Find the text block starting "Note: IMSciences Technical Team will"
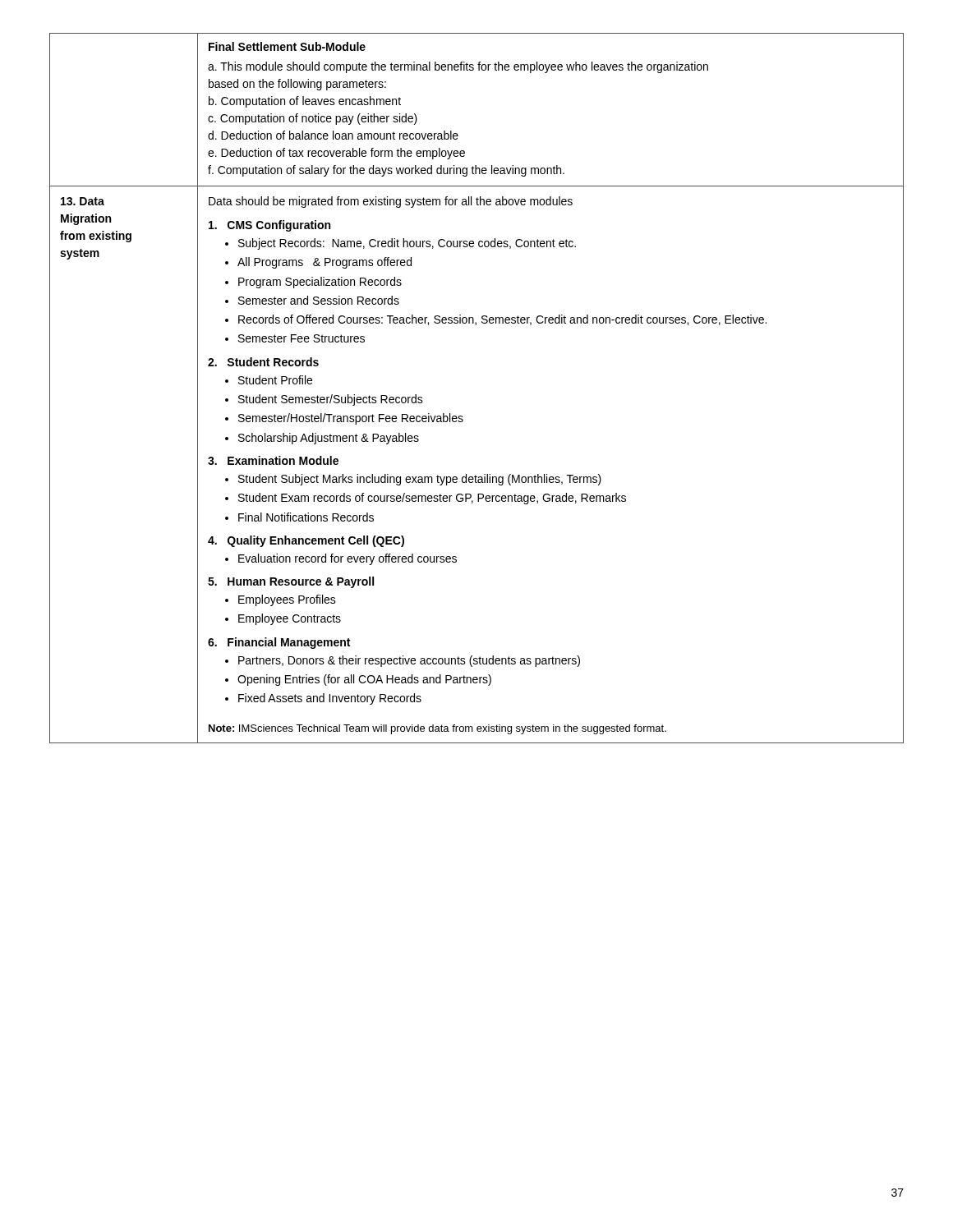The width and height of the screenshot is (953, 1232). click(x=437, y=728)
